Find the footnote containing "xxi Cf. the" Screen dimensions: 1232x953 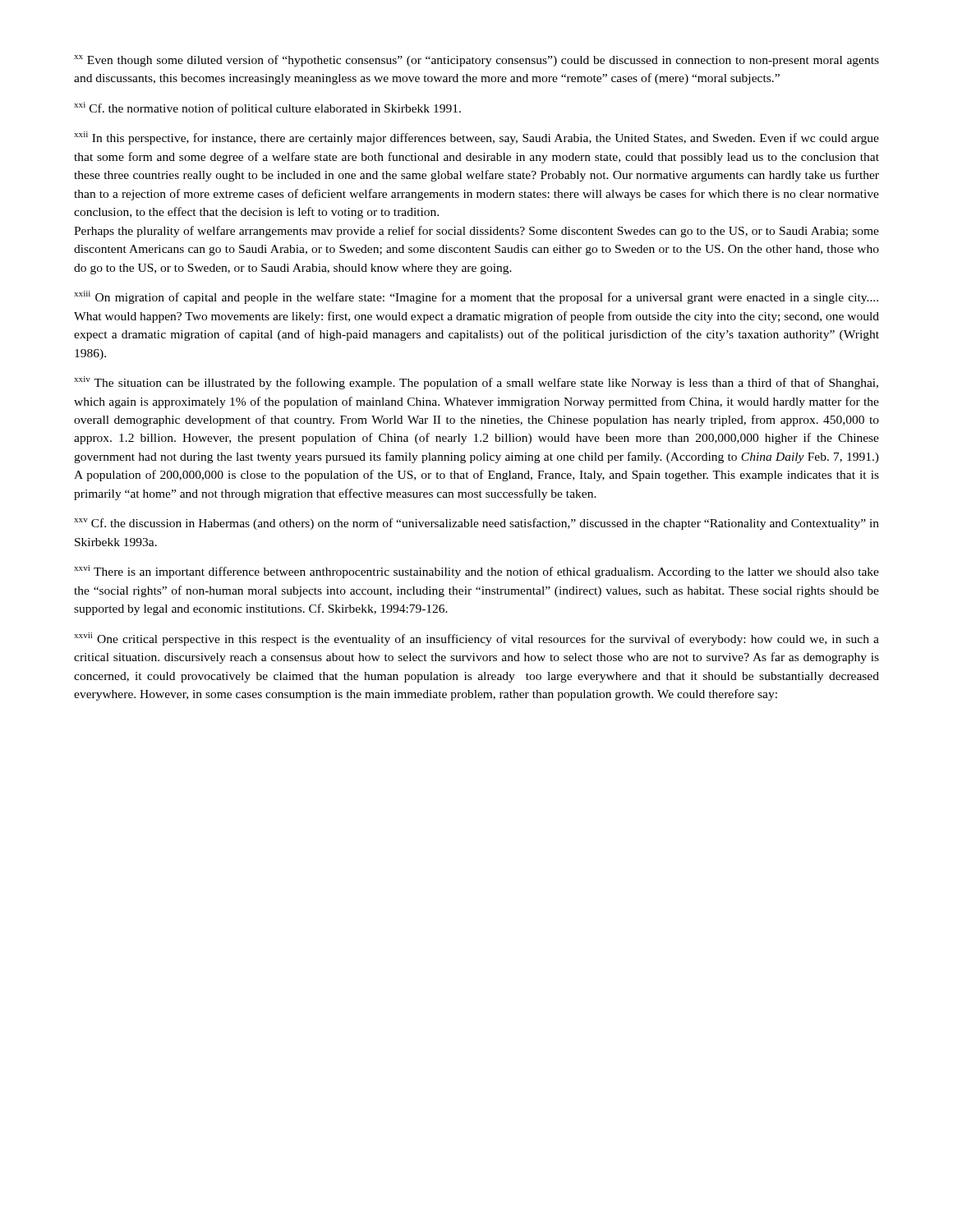(267, 108)
